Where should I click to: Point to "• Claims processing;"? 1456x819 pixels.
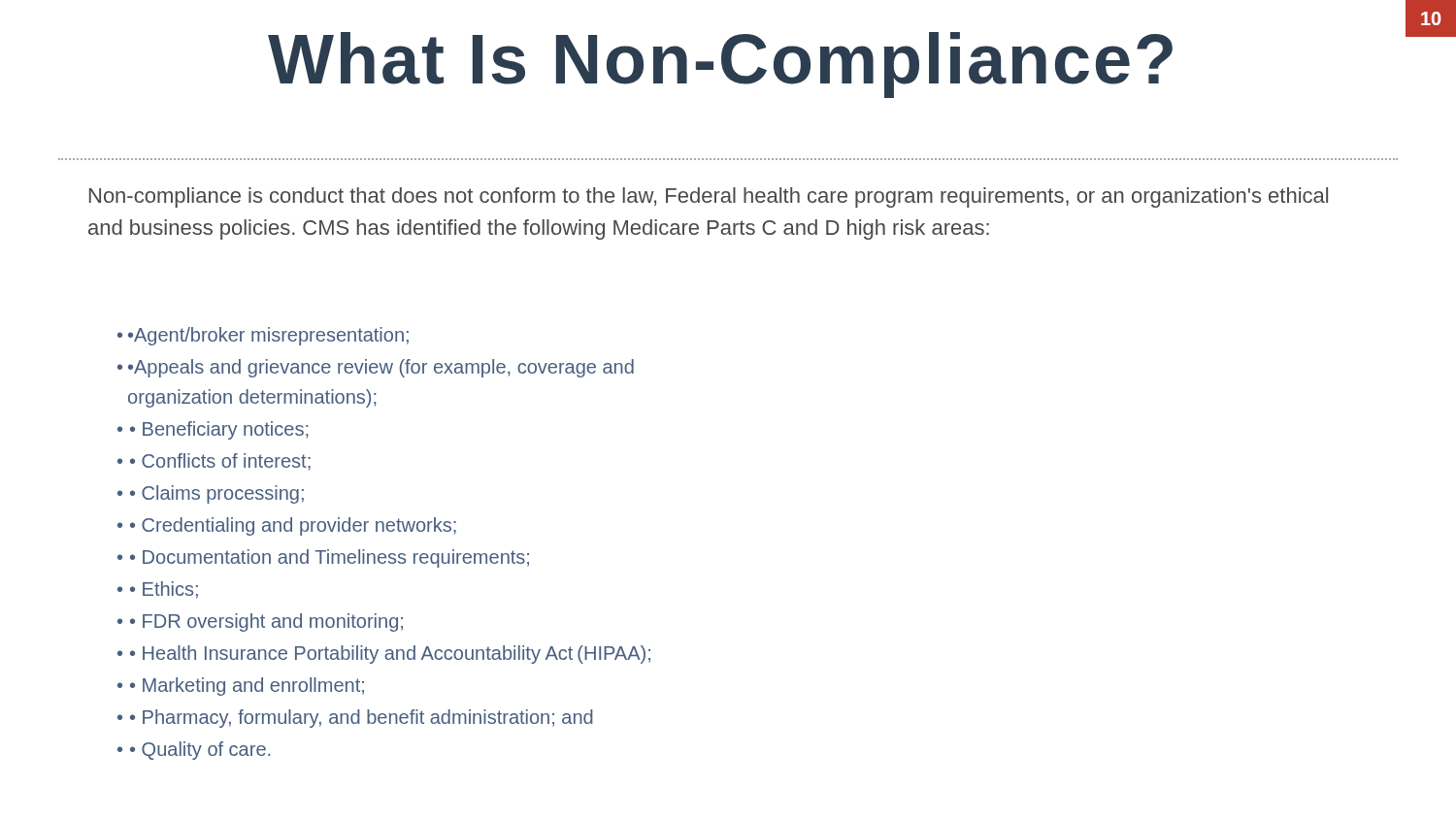point(217,493)
